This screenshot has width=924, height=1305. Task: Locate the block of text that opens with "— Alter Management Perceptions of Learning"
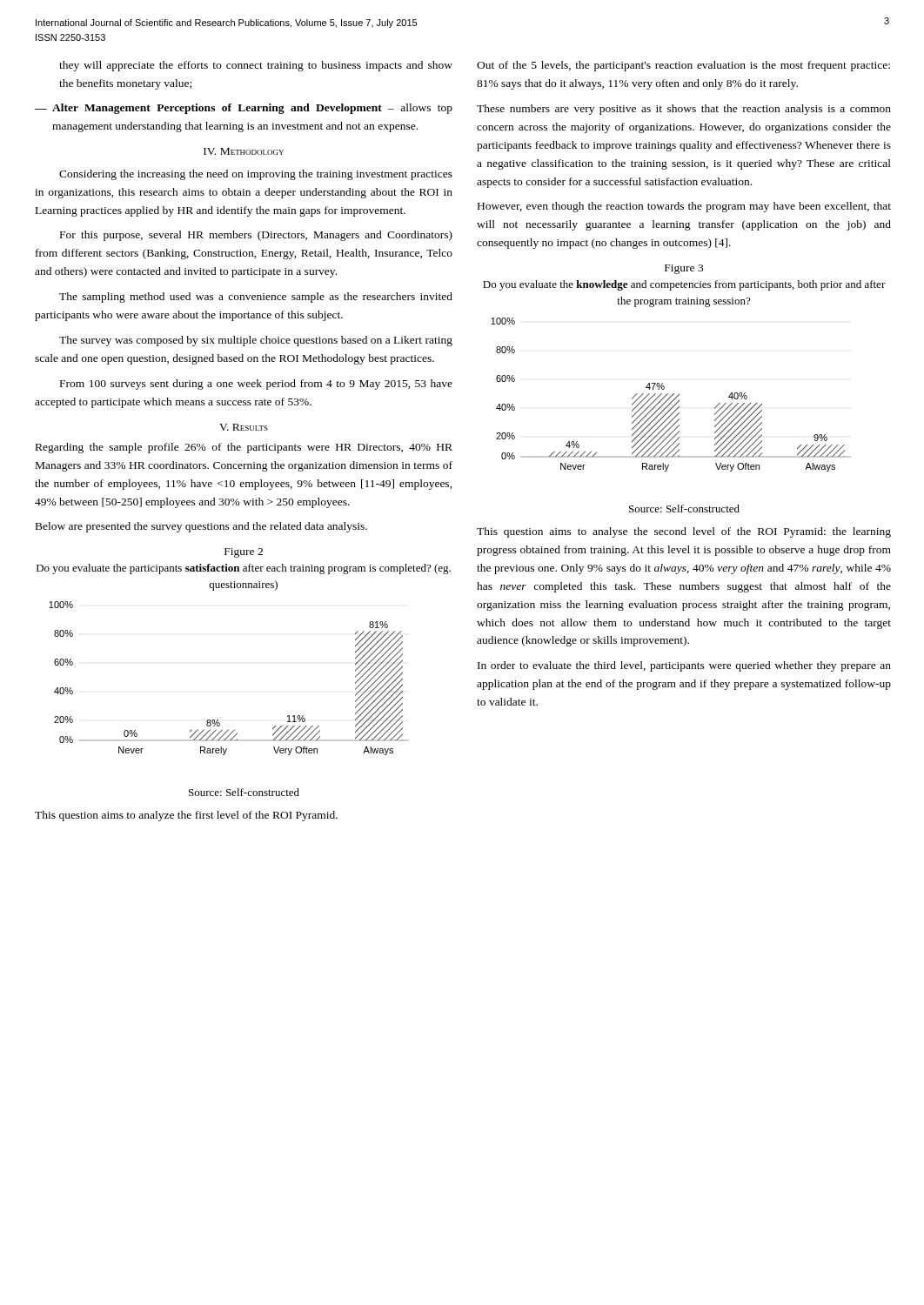tap(244, 117)
